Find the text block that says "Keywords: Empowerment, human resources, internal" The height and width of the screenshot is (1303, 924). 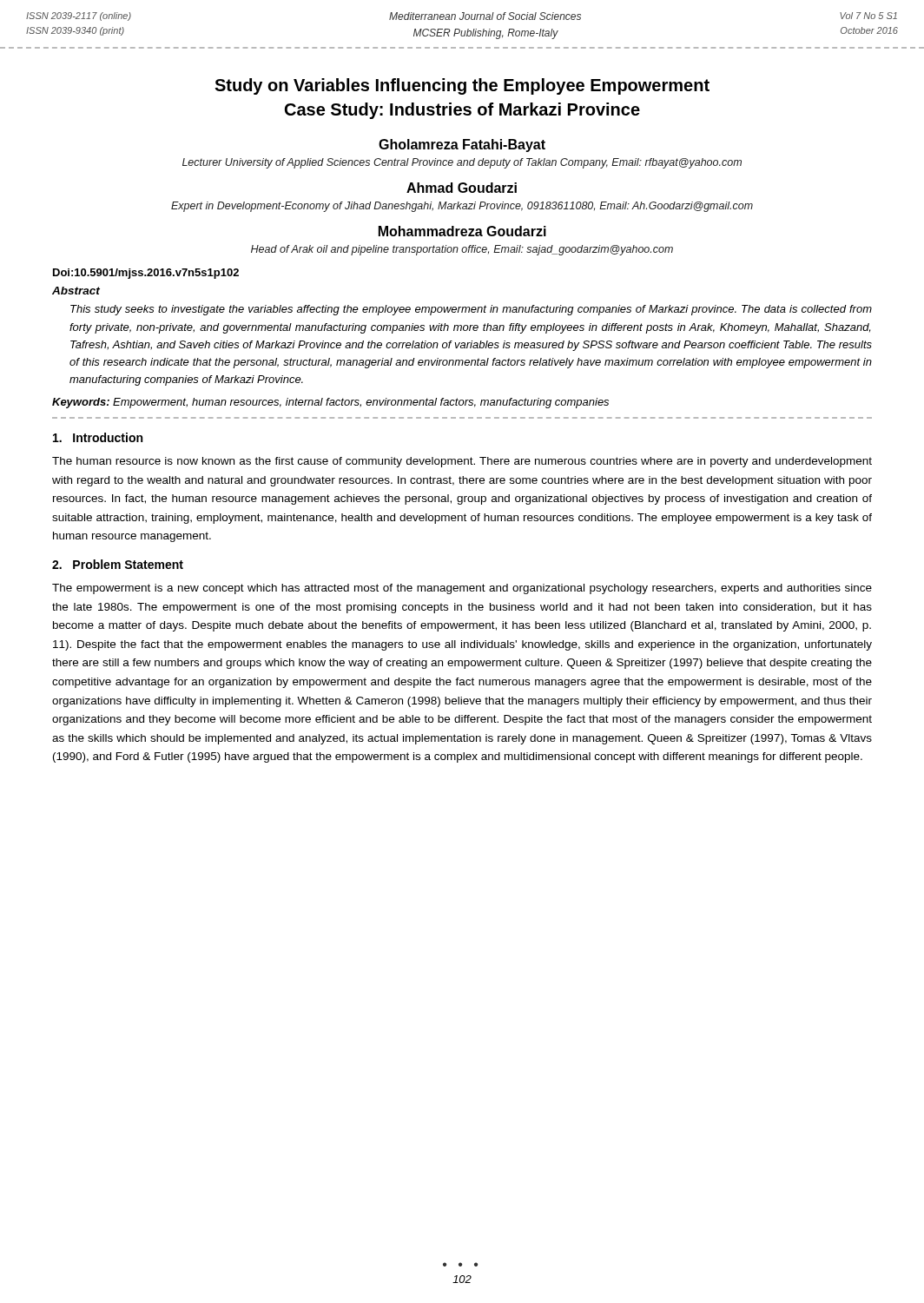pos(331,402)
